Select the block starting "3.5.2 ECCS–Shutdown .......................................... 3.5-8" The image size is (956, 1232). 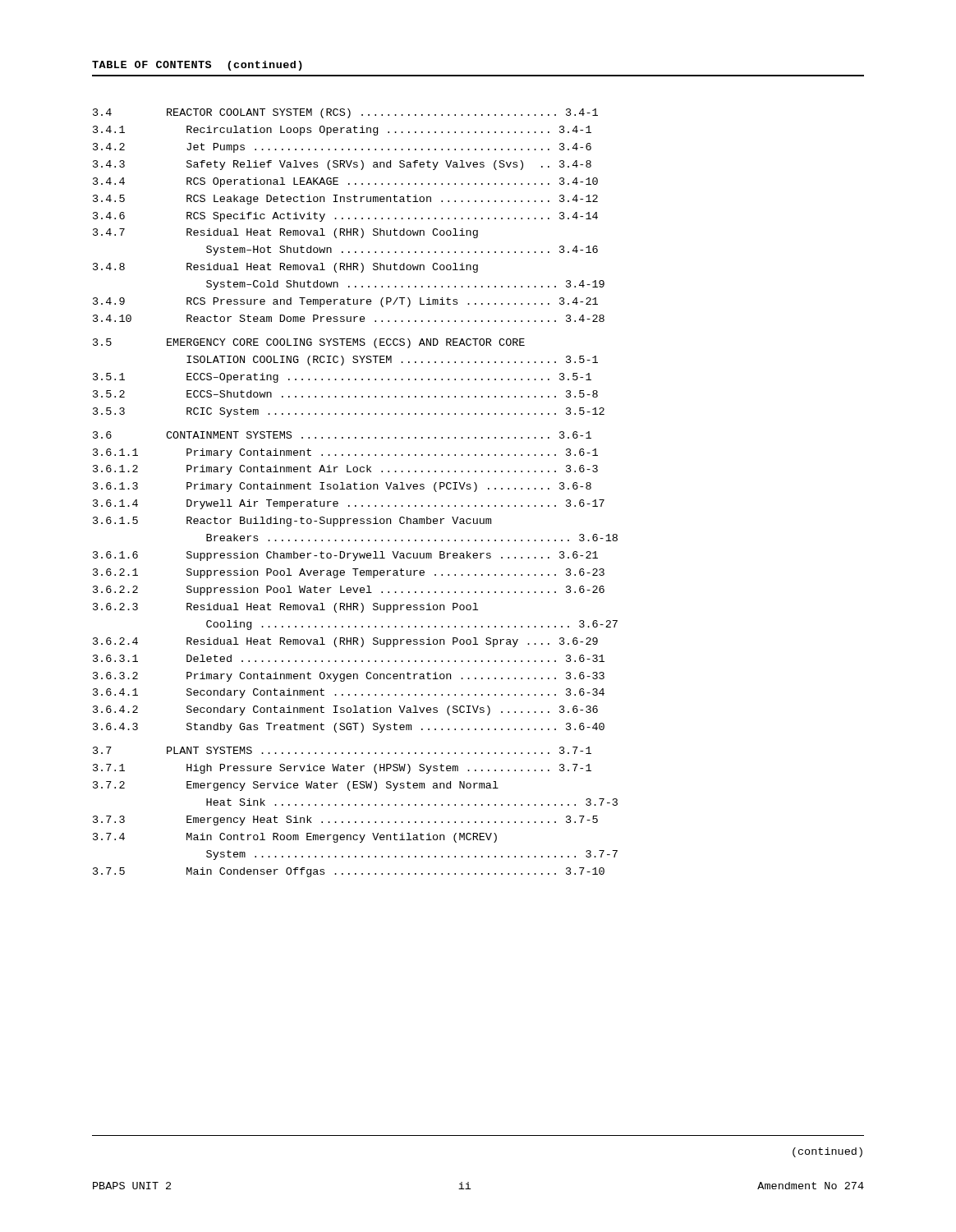(x=478, y=395)
